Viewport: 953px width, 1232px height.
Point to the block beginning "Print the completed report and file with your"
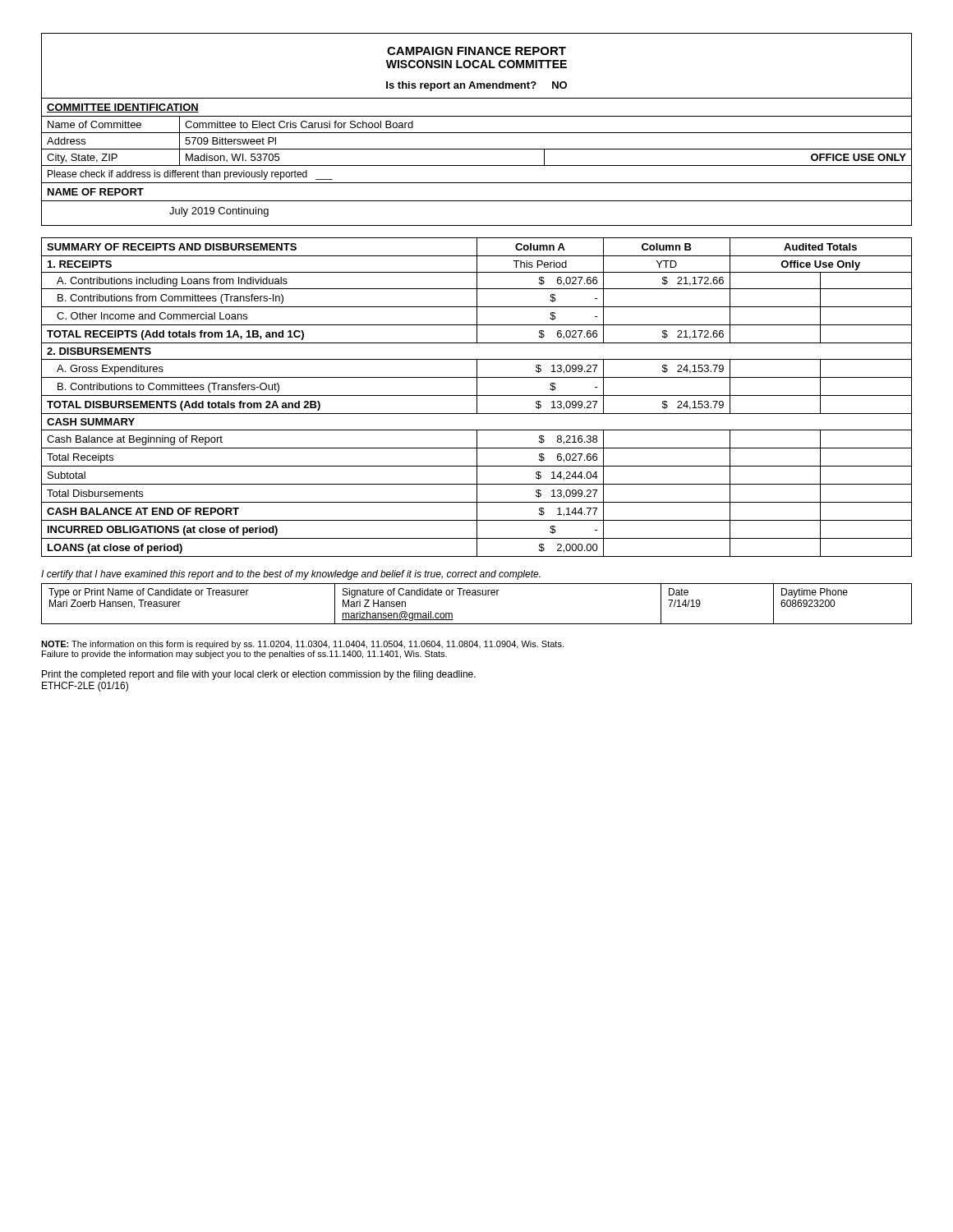pos(259,680)
